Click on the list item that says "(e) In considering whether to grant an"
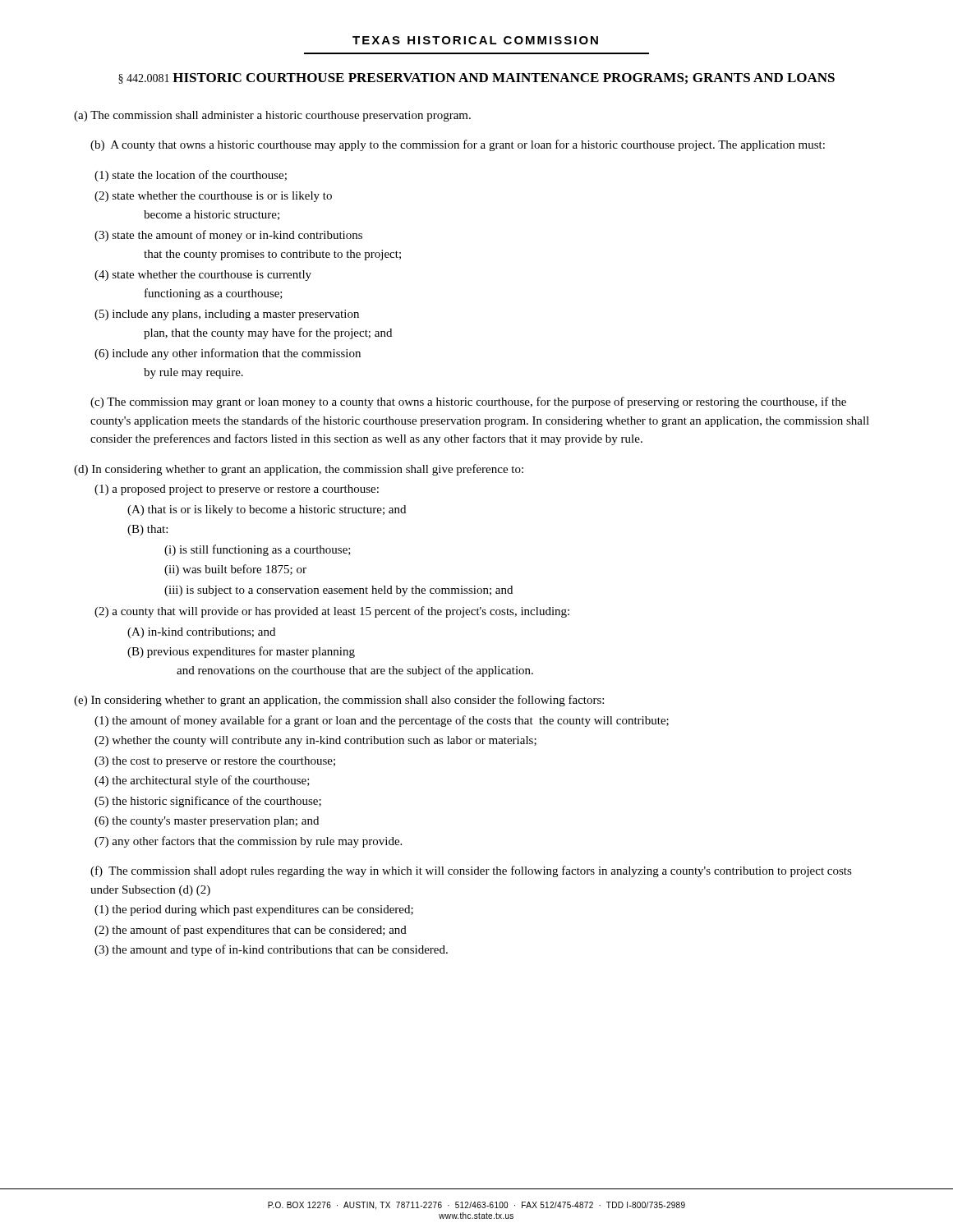 click(340, 700)
